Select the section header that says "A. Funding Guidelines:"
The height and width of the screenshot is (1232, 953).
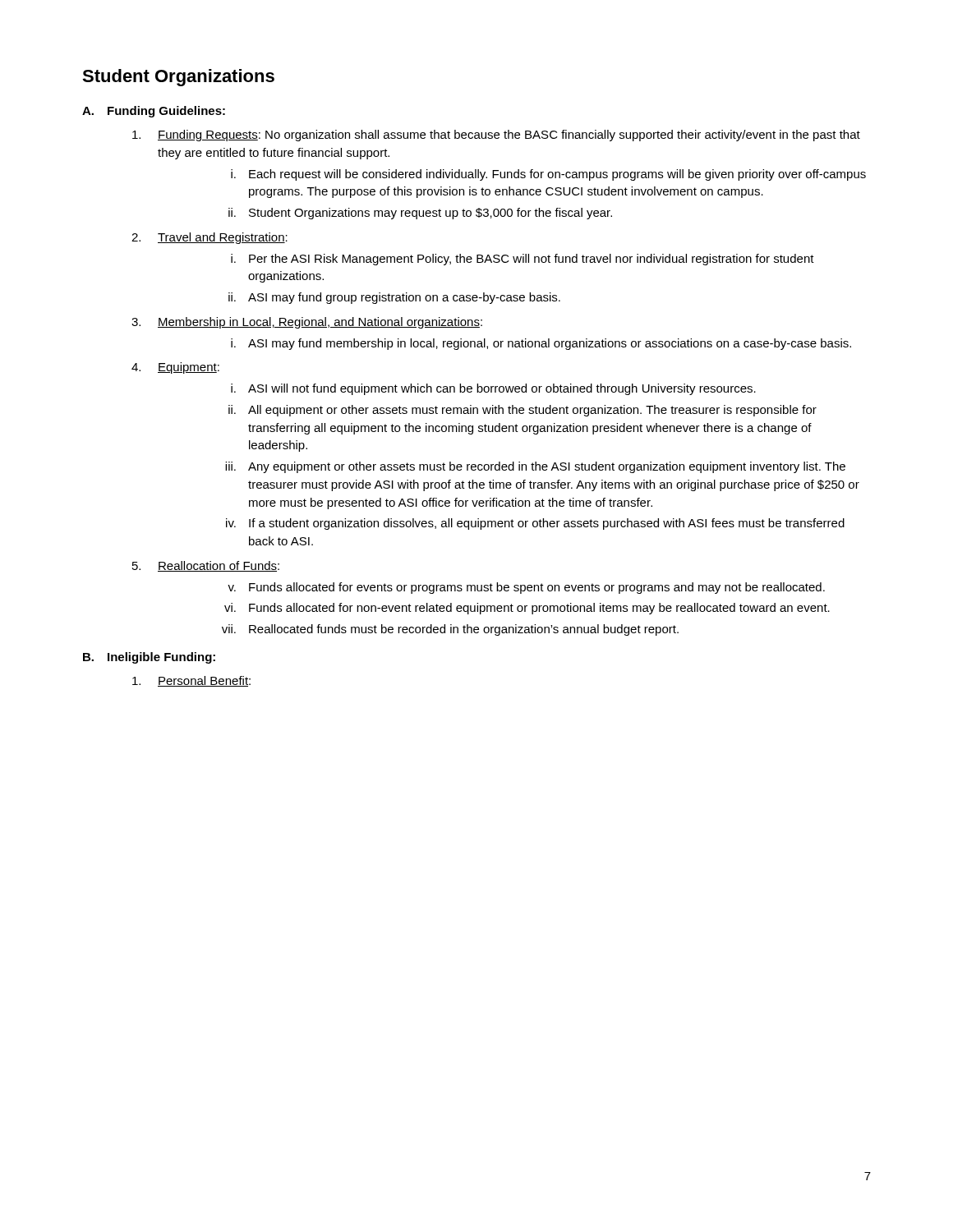pyautogui.click(x=154, y=112)
